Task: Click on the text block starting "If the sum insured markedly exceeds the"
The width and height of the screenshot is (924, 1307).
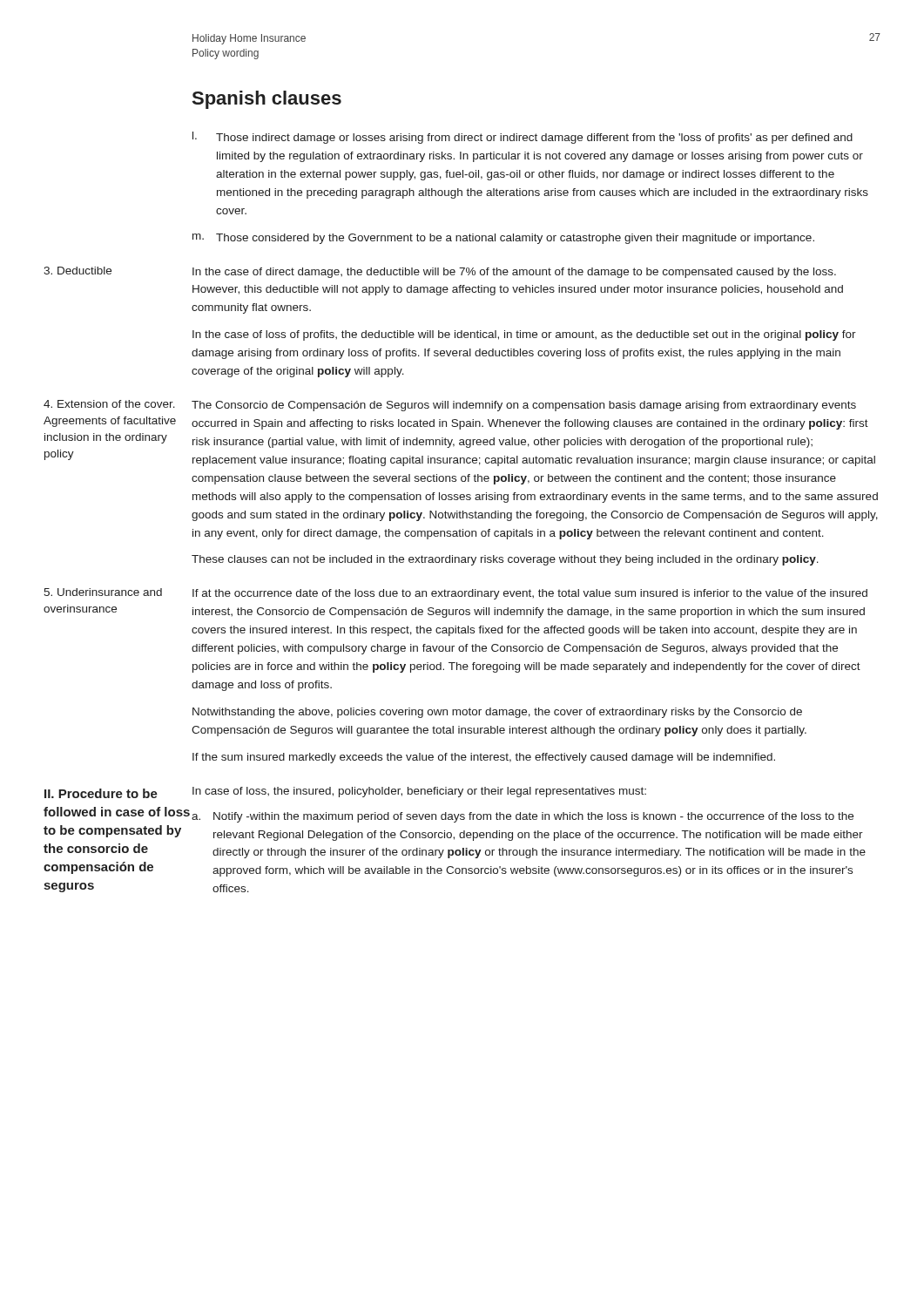Action: pyautogui.click(x=484, y=756)
